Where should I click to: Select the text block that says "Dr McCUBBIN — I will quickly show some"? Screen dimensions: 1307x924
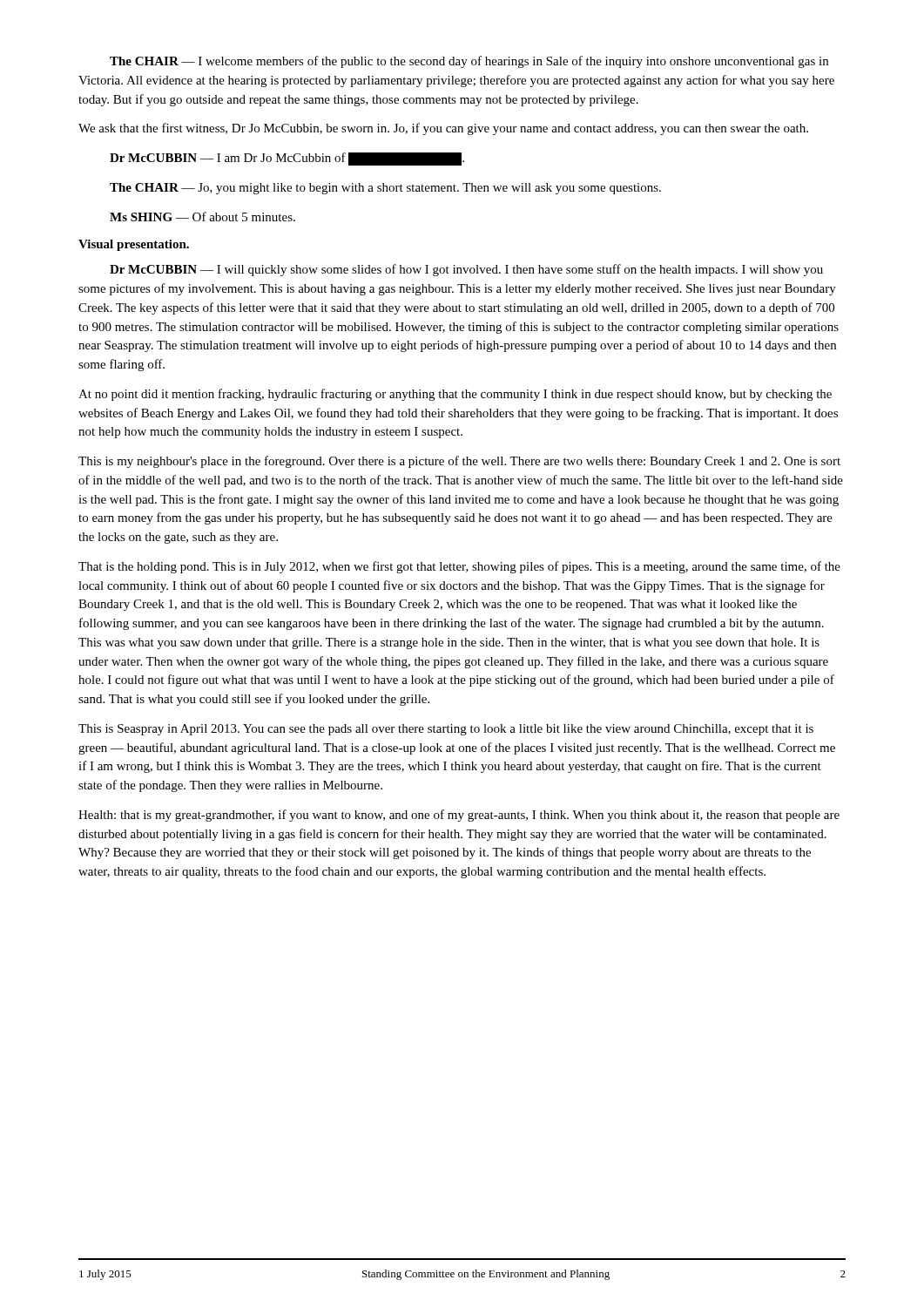click(x=459, y=317)
